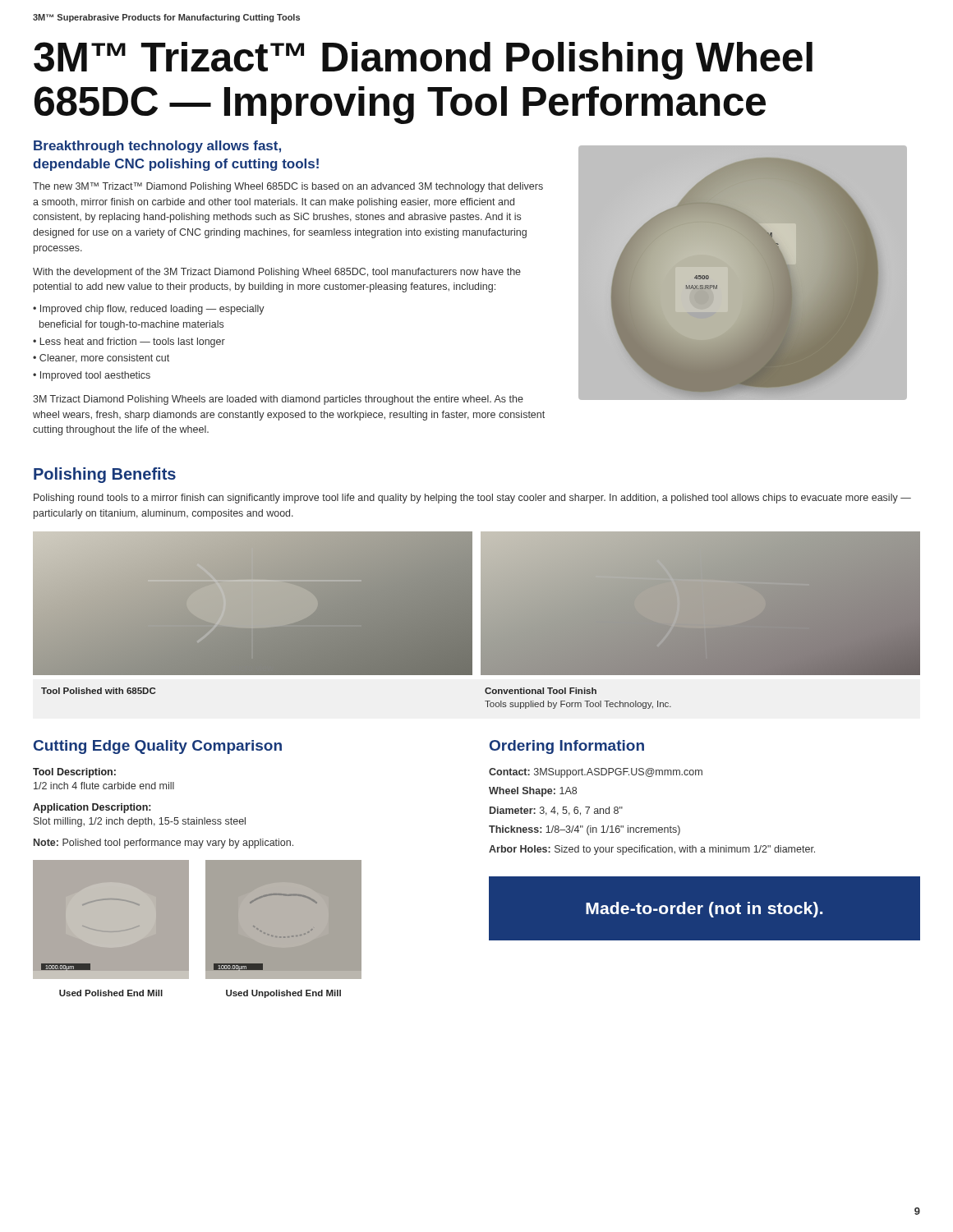Screen dimensions: 1232x953
Task: Click on the text block that says "Application Description: Slot"
Action: point(249,815)
